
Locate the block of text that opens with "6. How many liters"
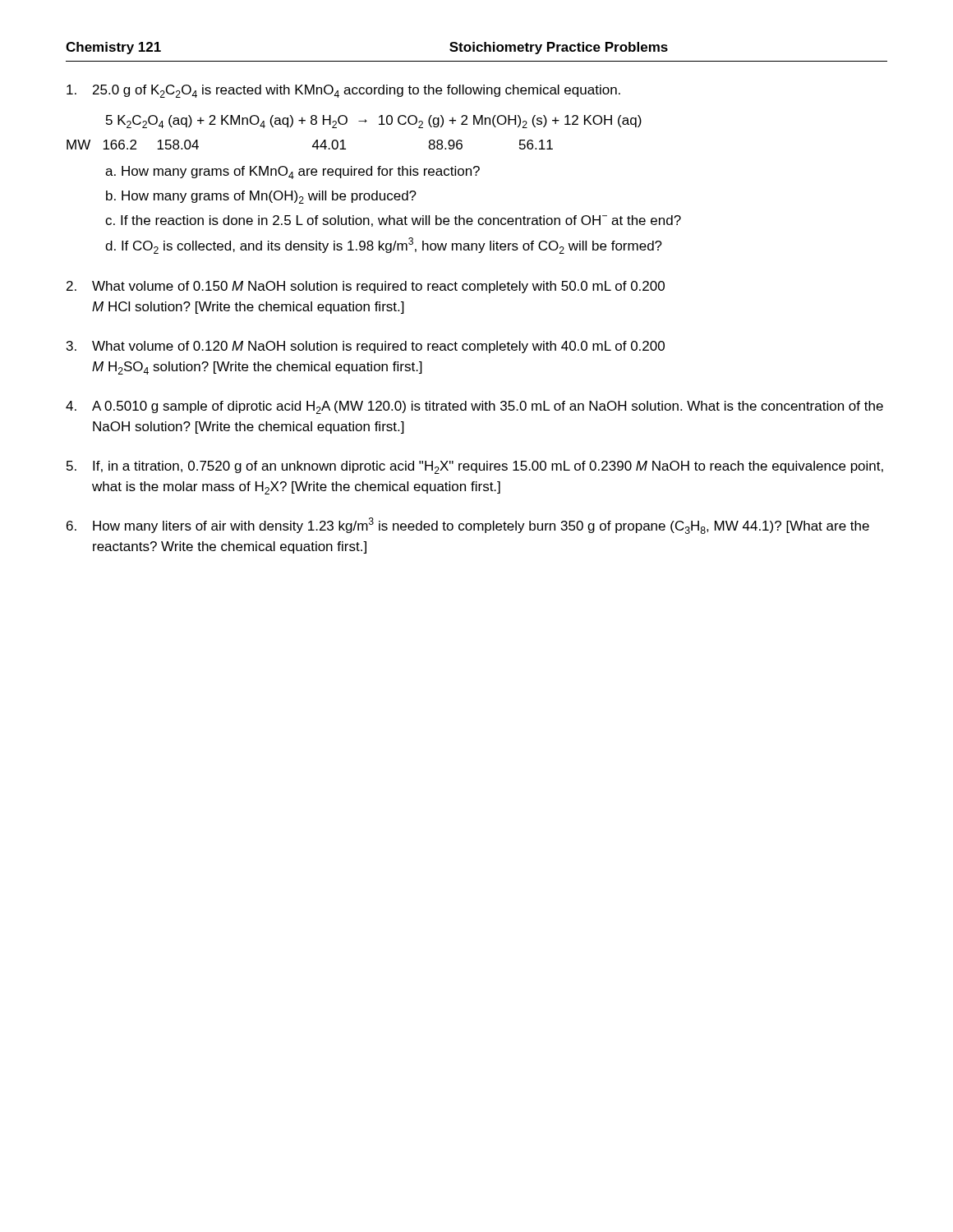point(476,536)
